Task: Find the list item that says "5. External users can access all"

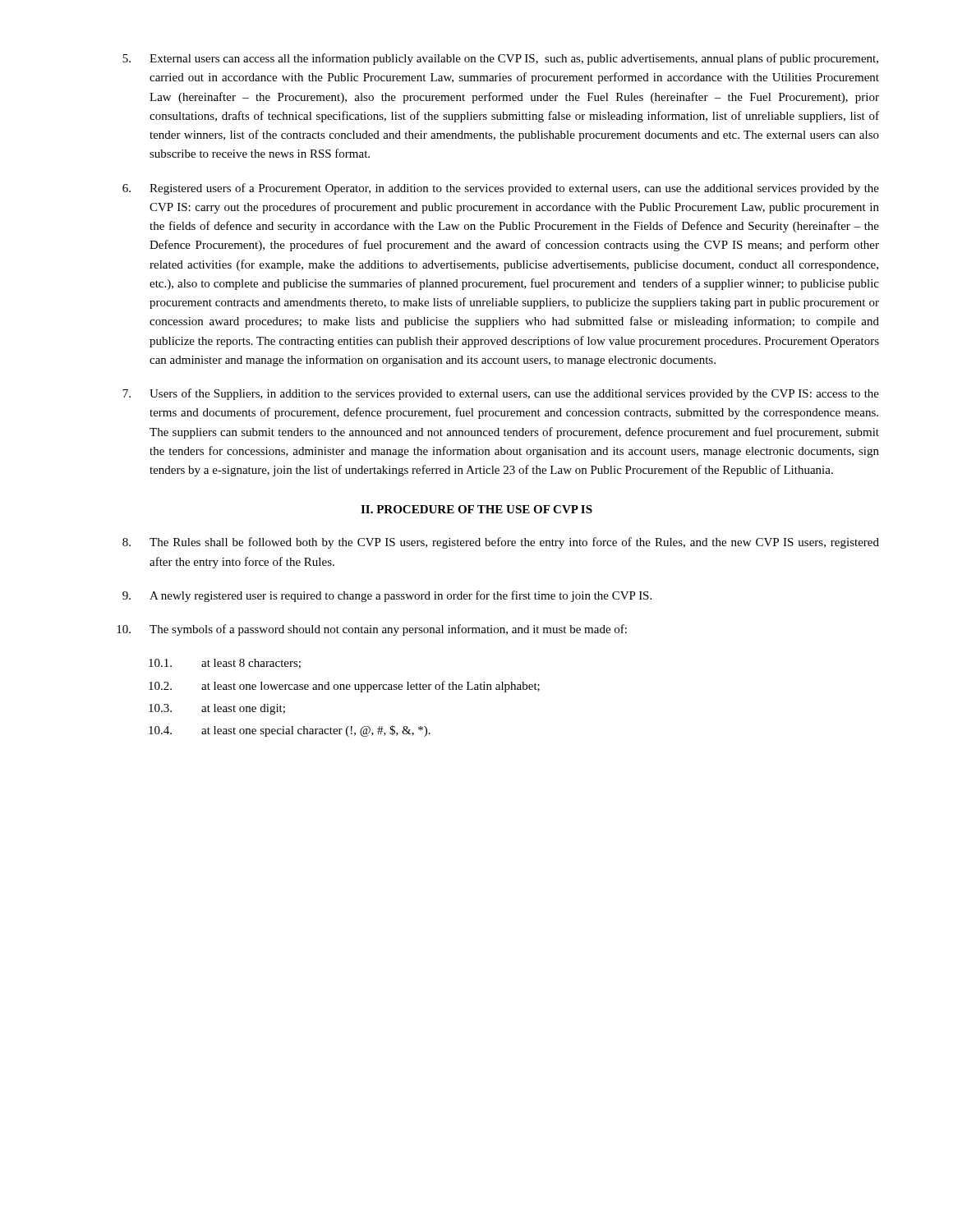Action: click(476, 107)
